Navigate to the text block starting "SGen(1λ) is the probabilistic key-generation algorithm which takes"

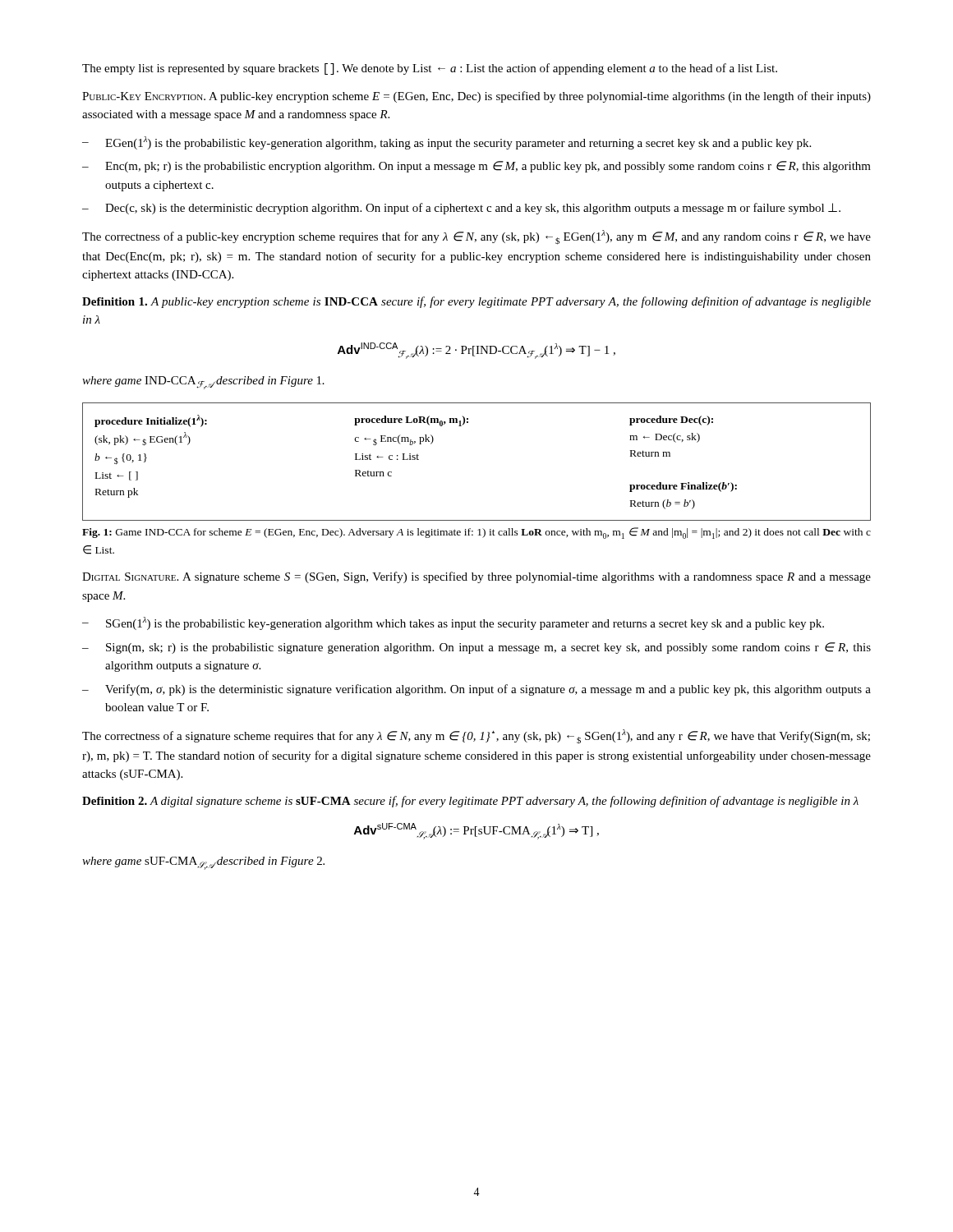476,623
